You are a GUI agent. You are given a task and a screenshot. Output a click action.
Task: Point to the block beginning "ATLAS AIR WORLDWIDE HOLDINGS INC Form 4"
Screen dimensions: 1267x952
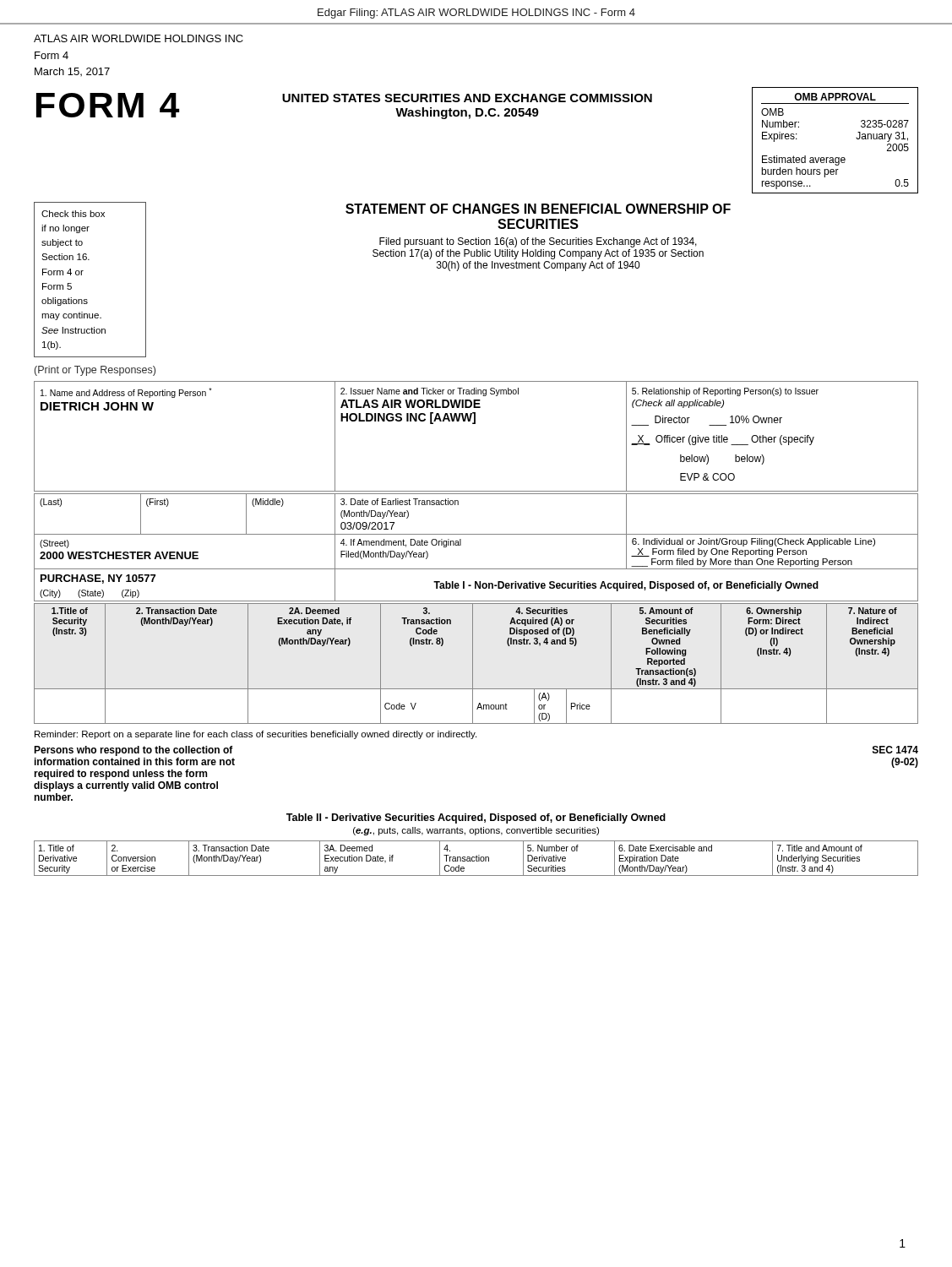tap(139, 38)
